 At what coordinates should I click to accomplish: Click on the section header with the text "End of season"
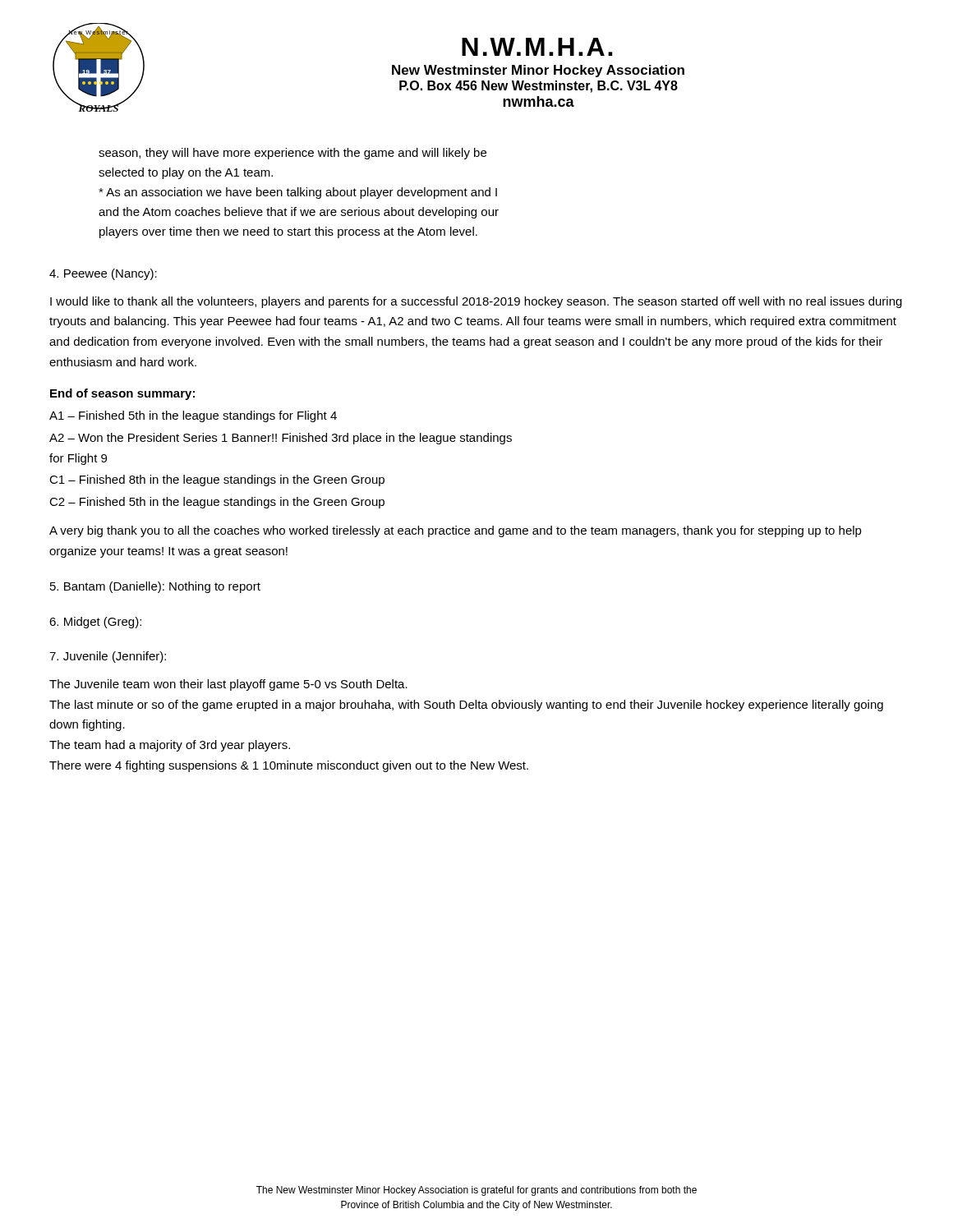pyautogui.click(x=123, y=393)
